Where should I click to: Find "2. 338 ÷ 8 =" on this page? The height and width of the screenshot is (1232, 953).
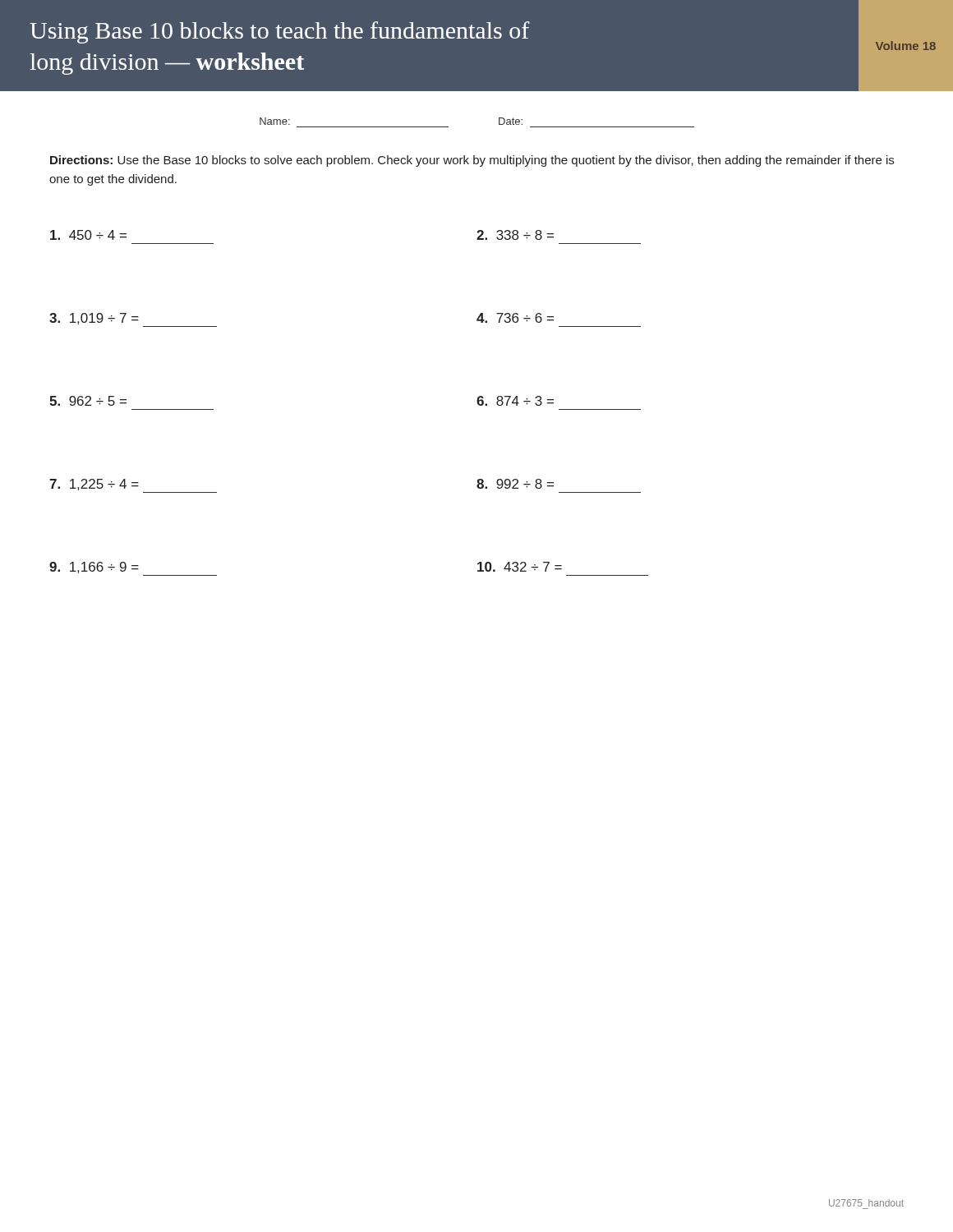[x=559, y=235]
